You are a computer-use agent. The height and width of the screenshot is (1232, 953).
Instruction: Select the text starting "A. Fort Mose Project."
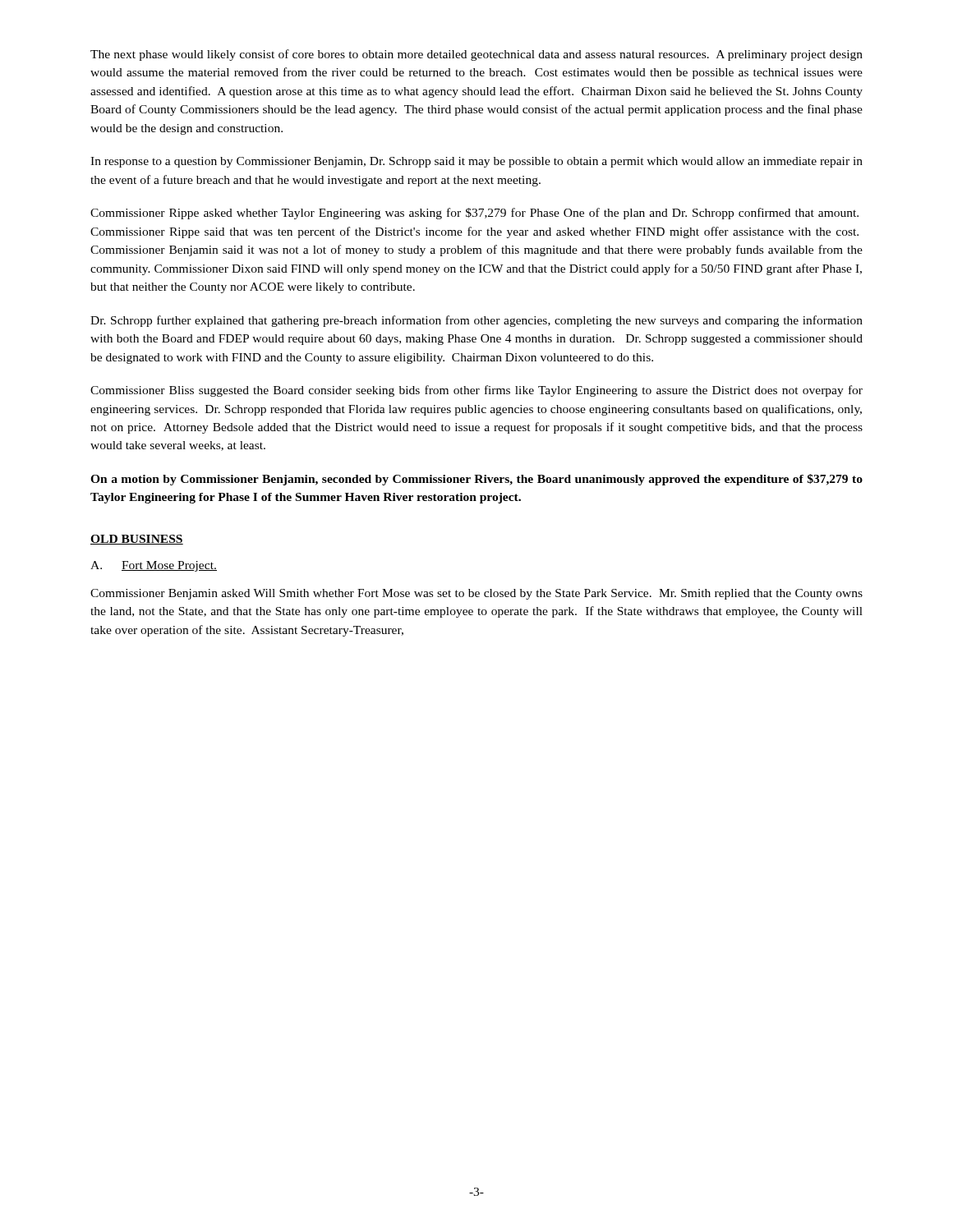(154, 565)
